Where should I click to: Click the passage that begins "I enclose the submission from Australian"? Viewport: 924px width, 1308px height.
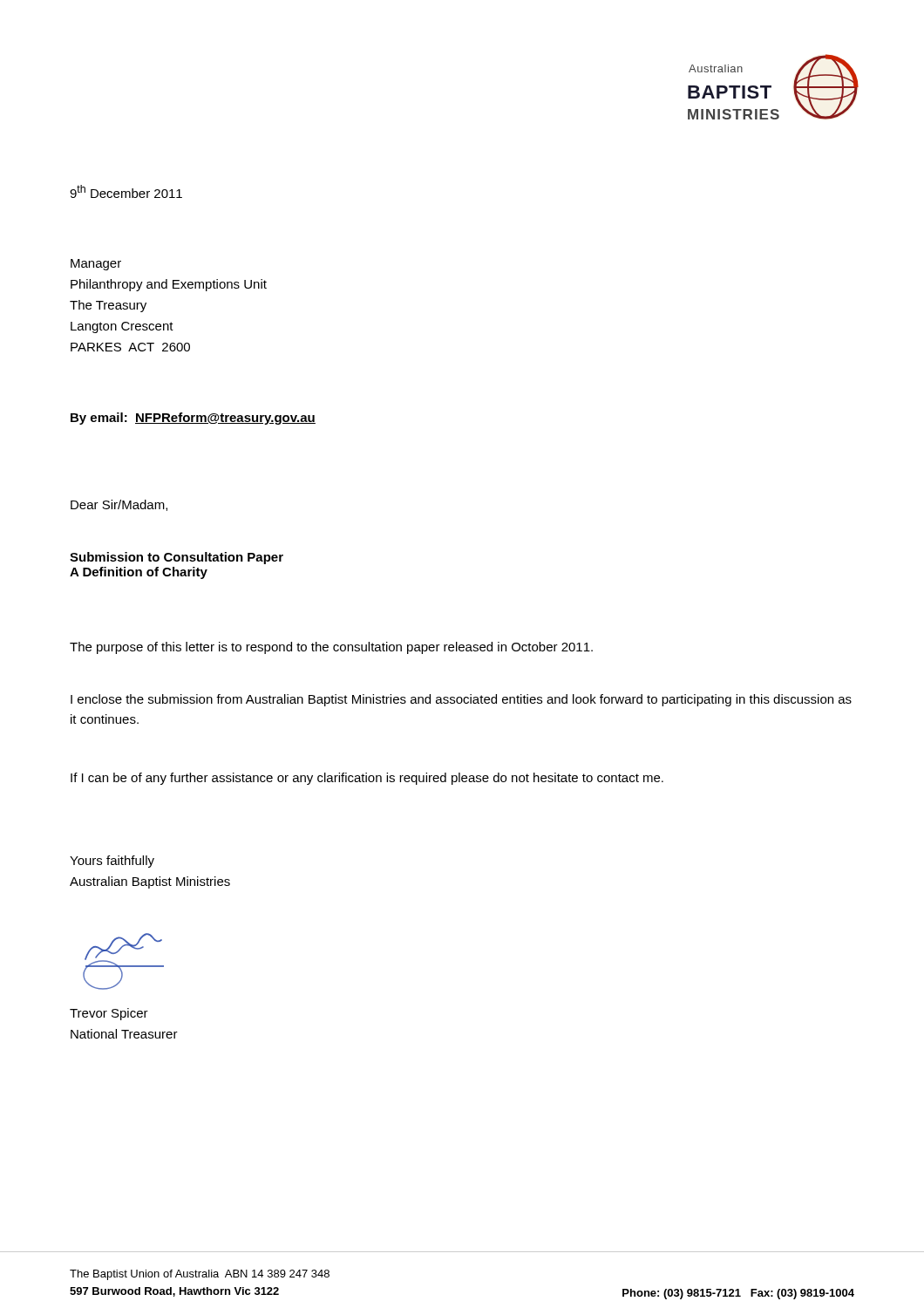461,709
